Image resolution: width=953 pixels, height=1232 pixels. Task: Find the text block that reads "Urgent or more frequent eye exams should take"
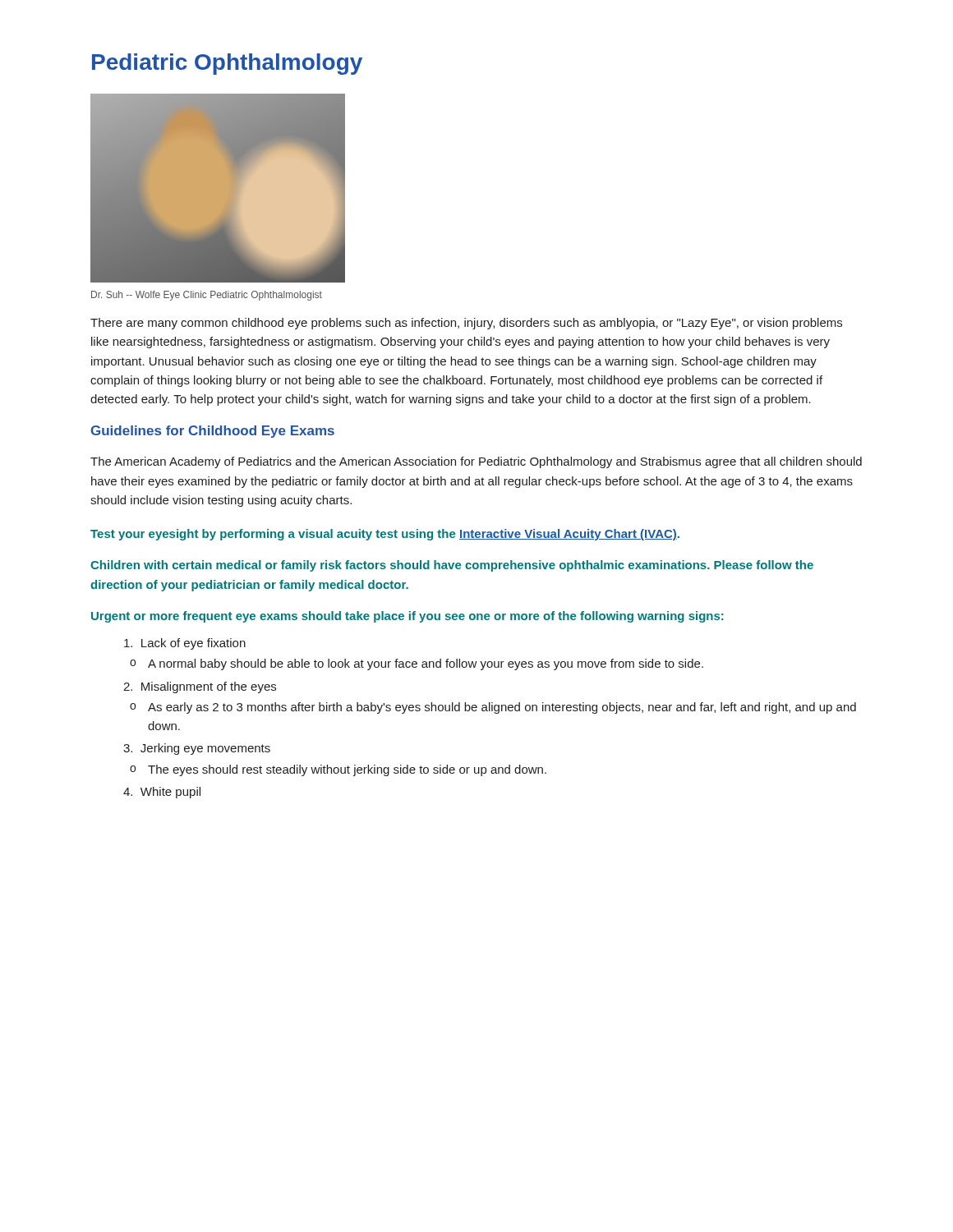[x=476, y=615]
